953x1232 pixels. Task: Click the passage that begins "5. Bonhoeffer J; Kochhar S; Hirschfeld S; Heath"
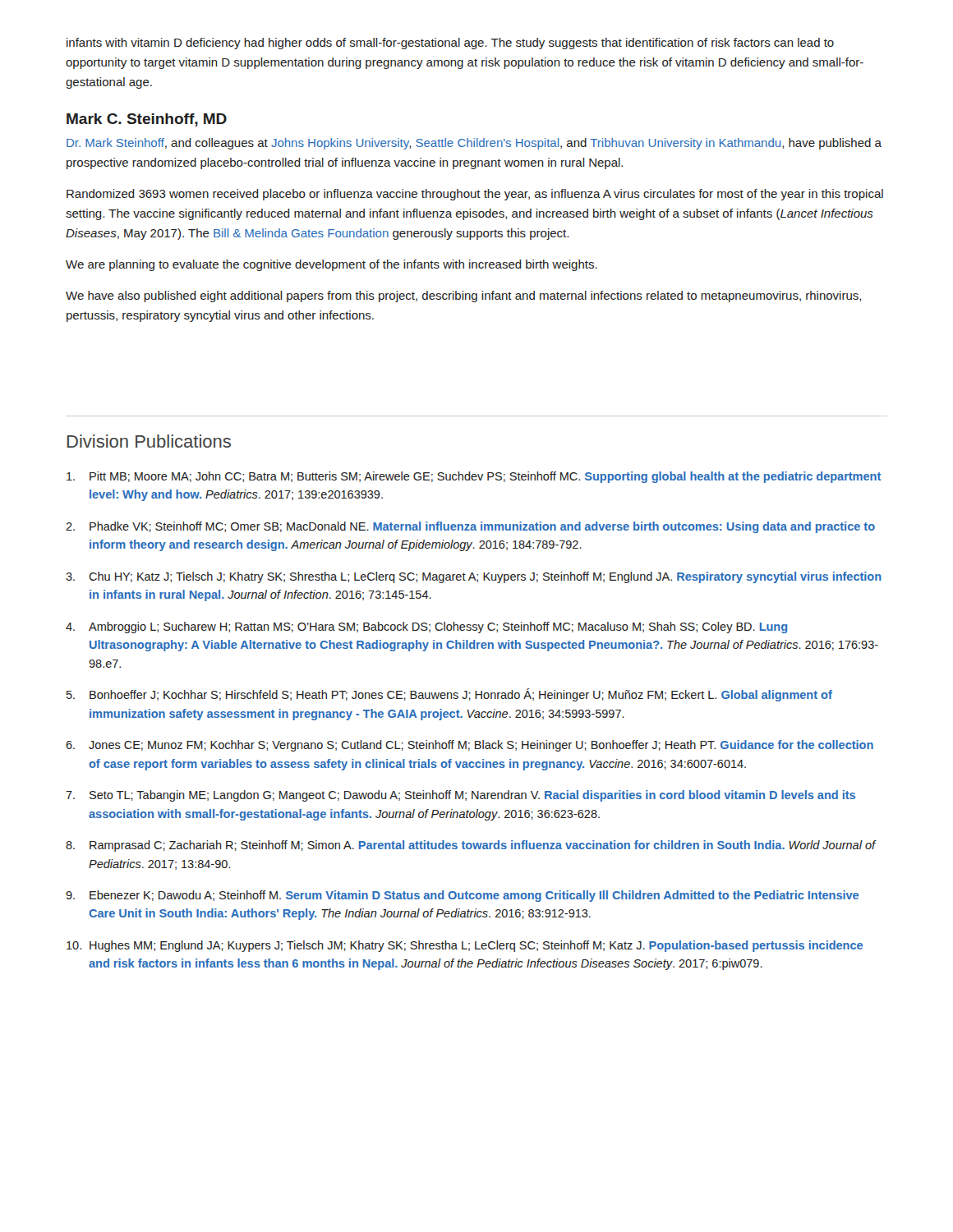point(476,704)
